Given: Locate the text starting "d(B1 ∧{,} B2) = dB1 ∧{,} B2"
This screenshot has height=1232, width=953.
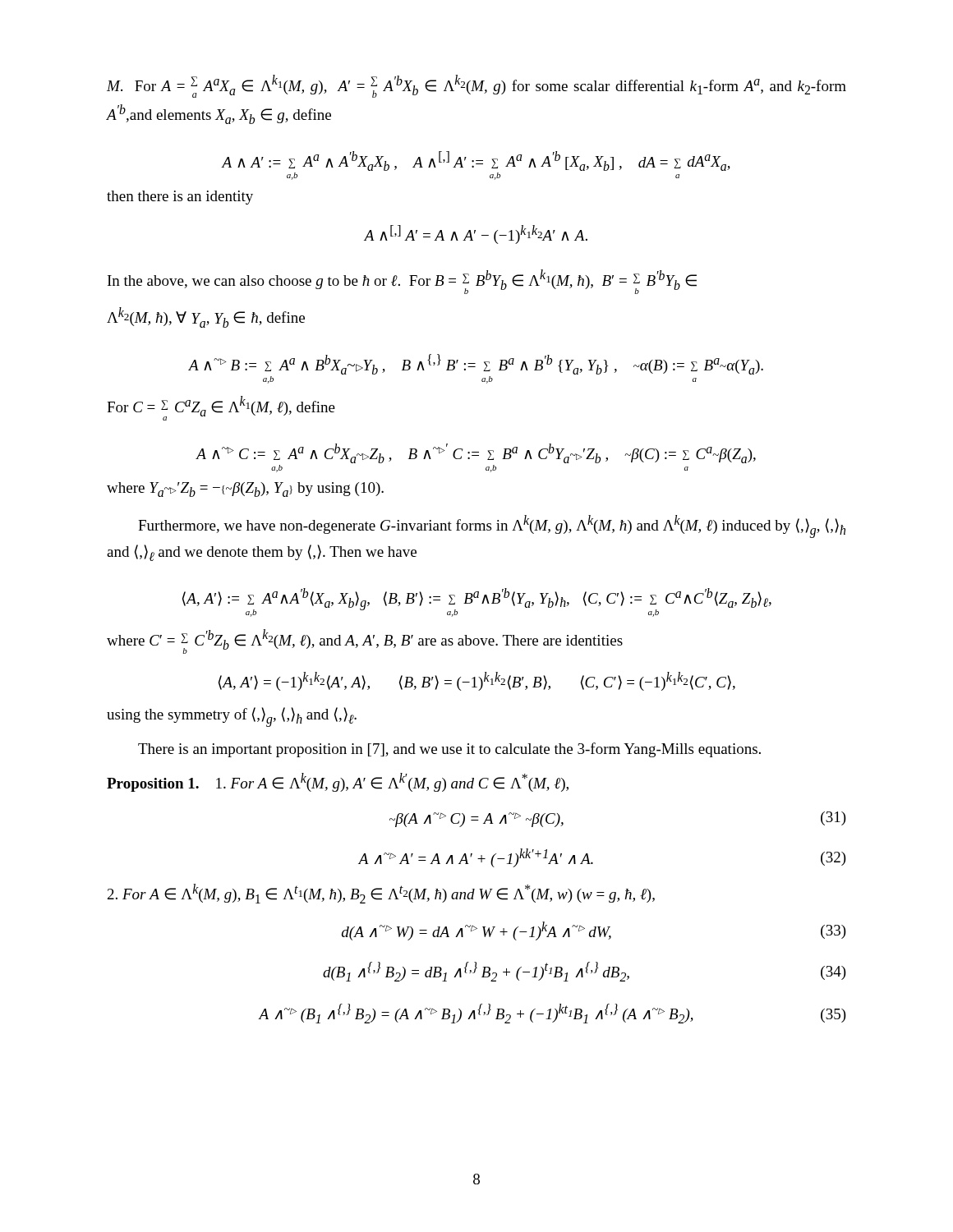Looking at the screenshot, I should (x=585, y=971).
